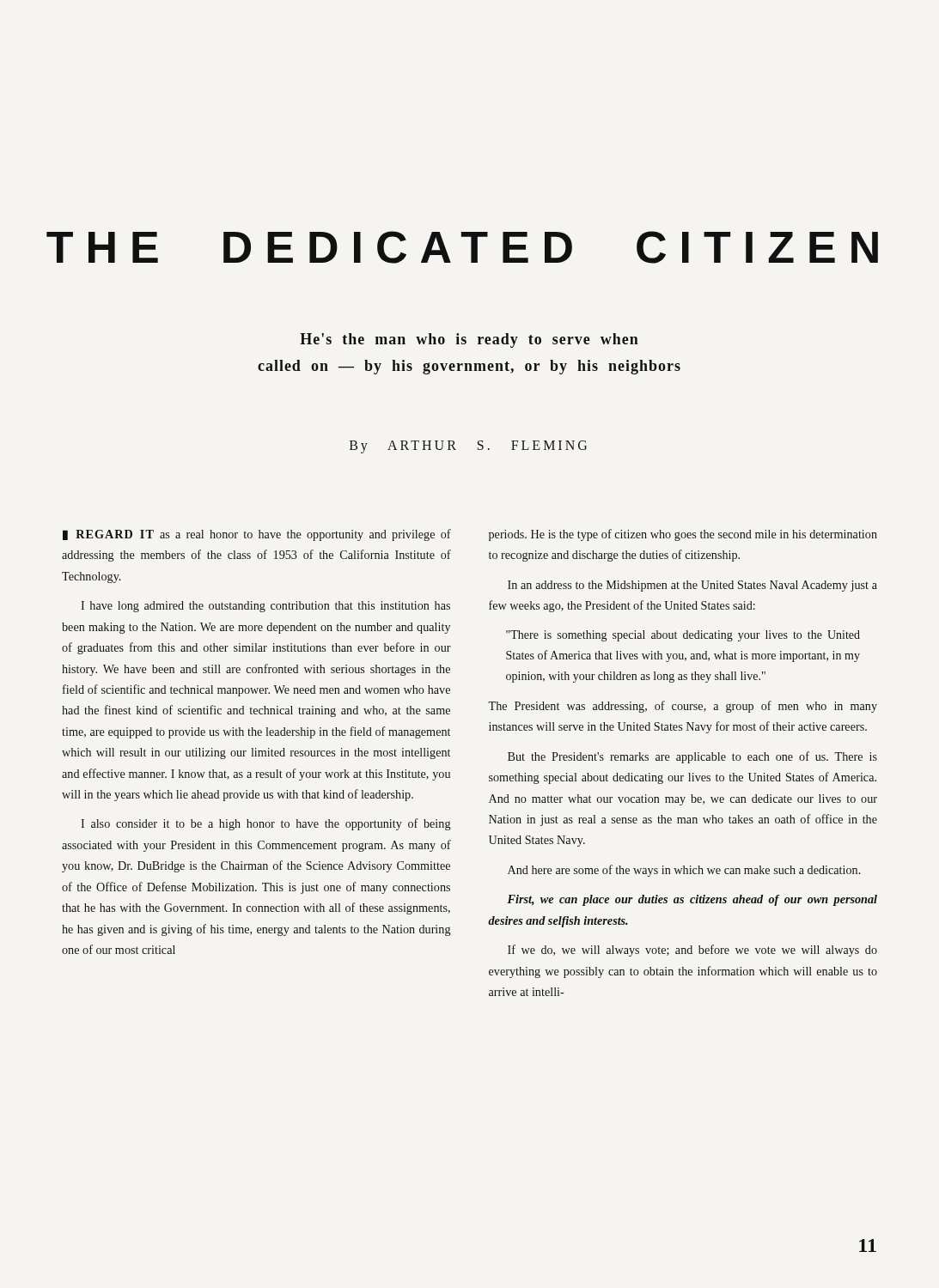Find the text block containing "He's the man"

[x=470, y=353]
